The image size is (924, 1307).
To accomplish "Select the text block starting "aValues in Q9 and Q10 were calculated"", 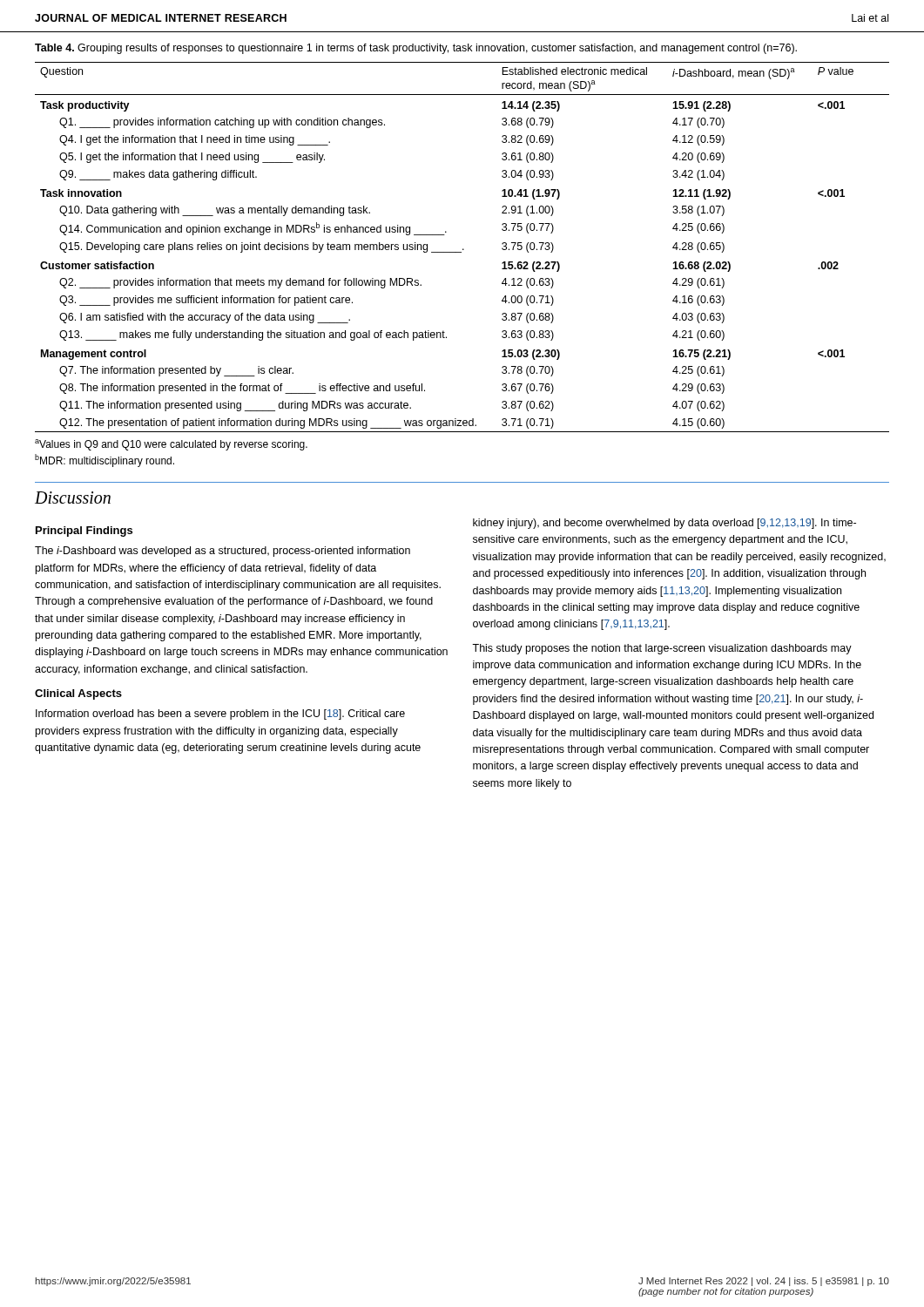I will (x=171, y=445).
